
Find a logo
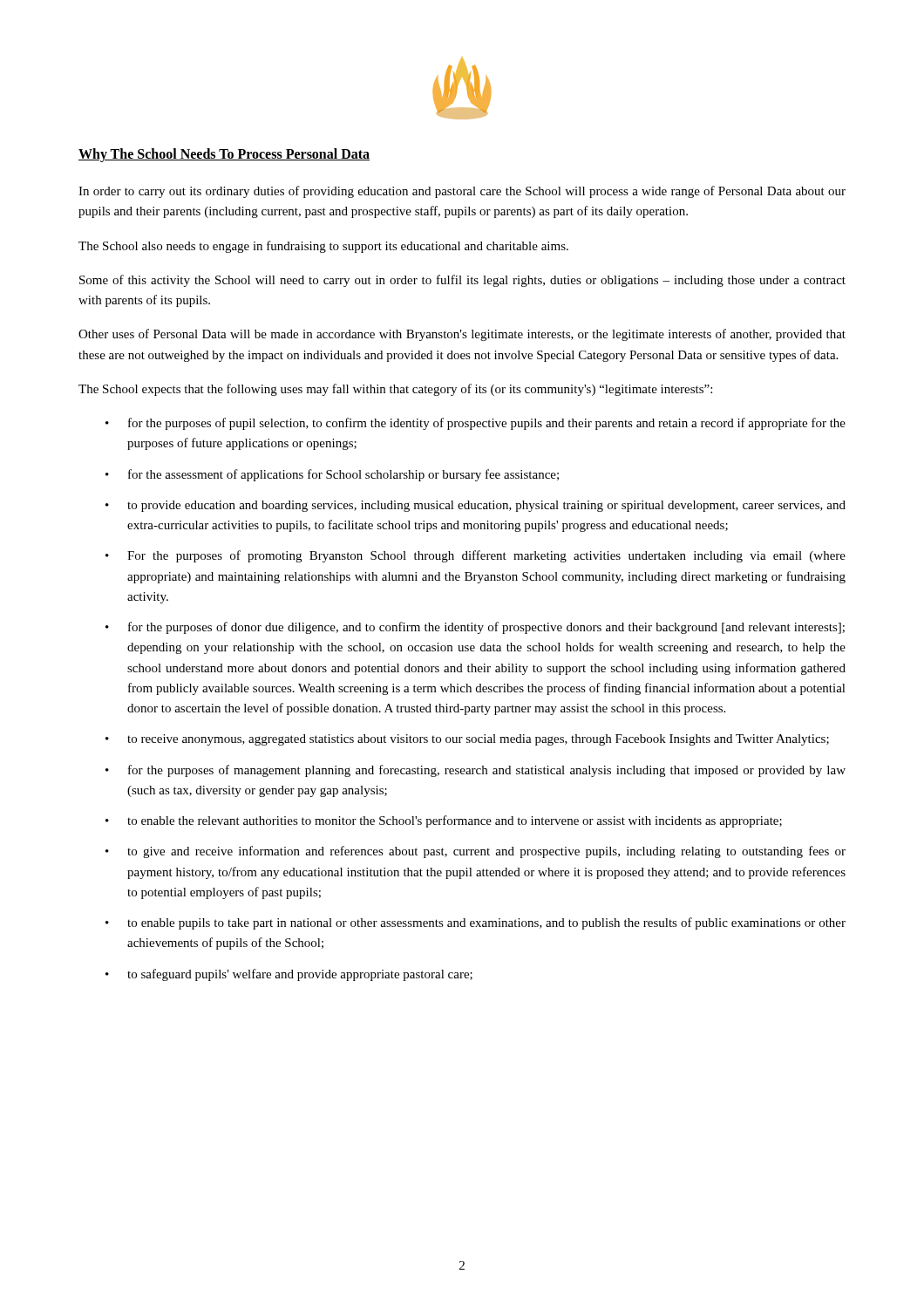[x=462, y=89]
